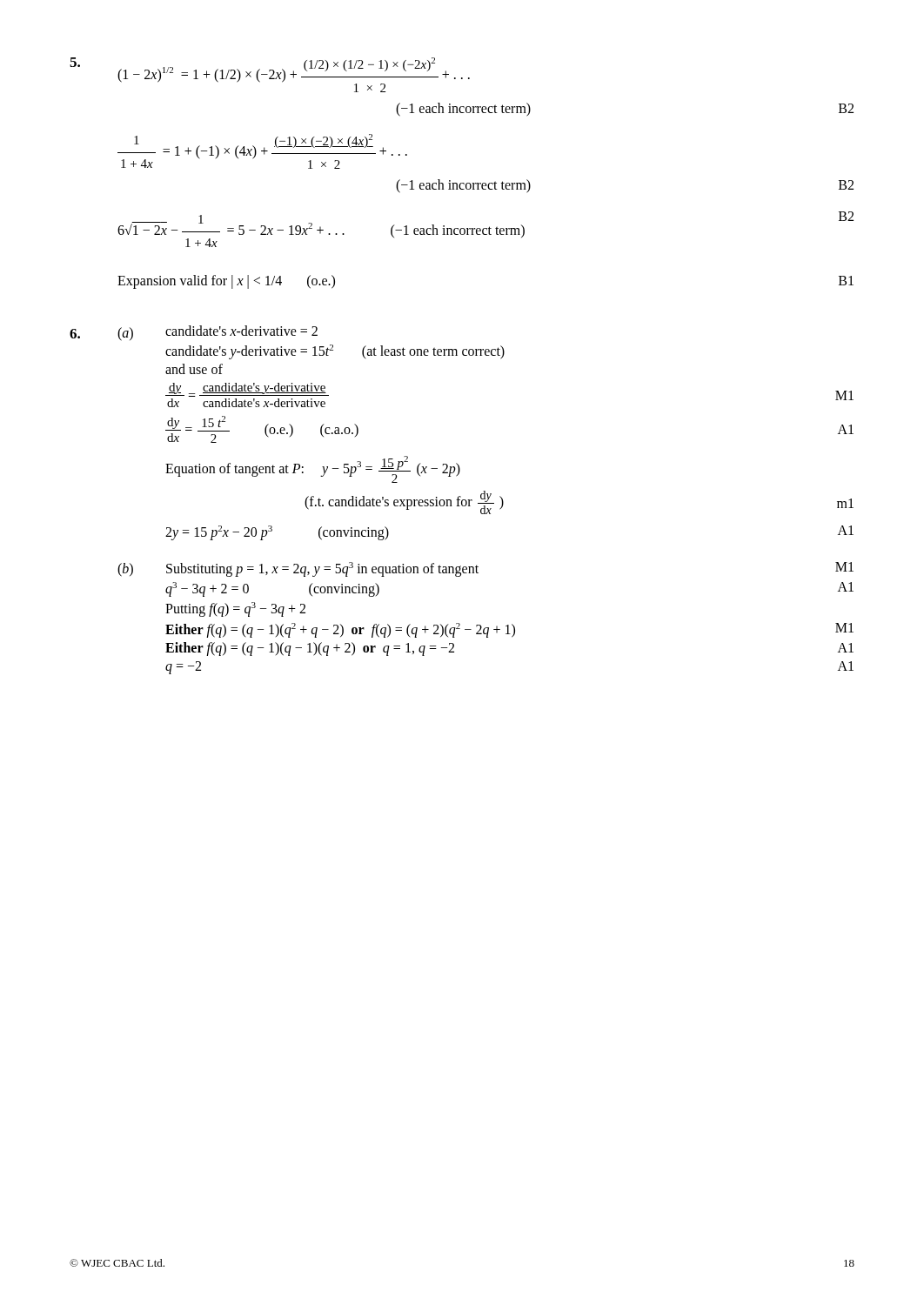
Task: Point to the block beginning "candidate's y-derivative = 15t2 (at least"
Action: pos(493,351)
